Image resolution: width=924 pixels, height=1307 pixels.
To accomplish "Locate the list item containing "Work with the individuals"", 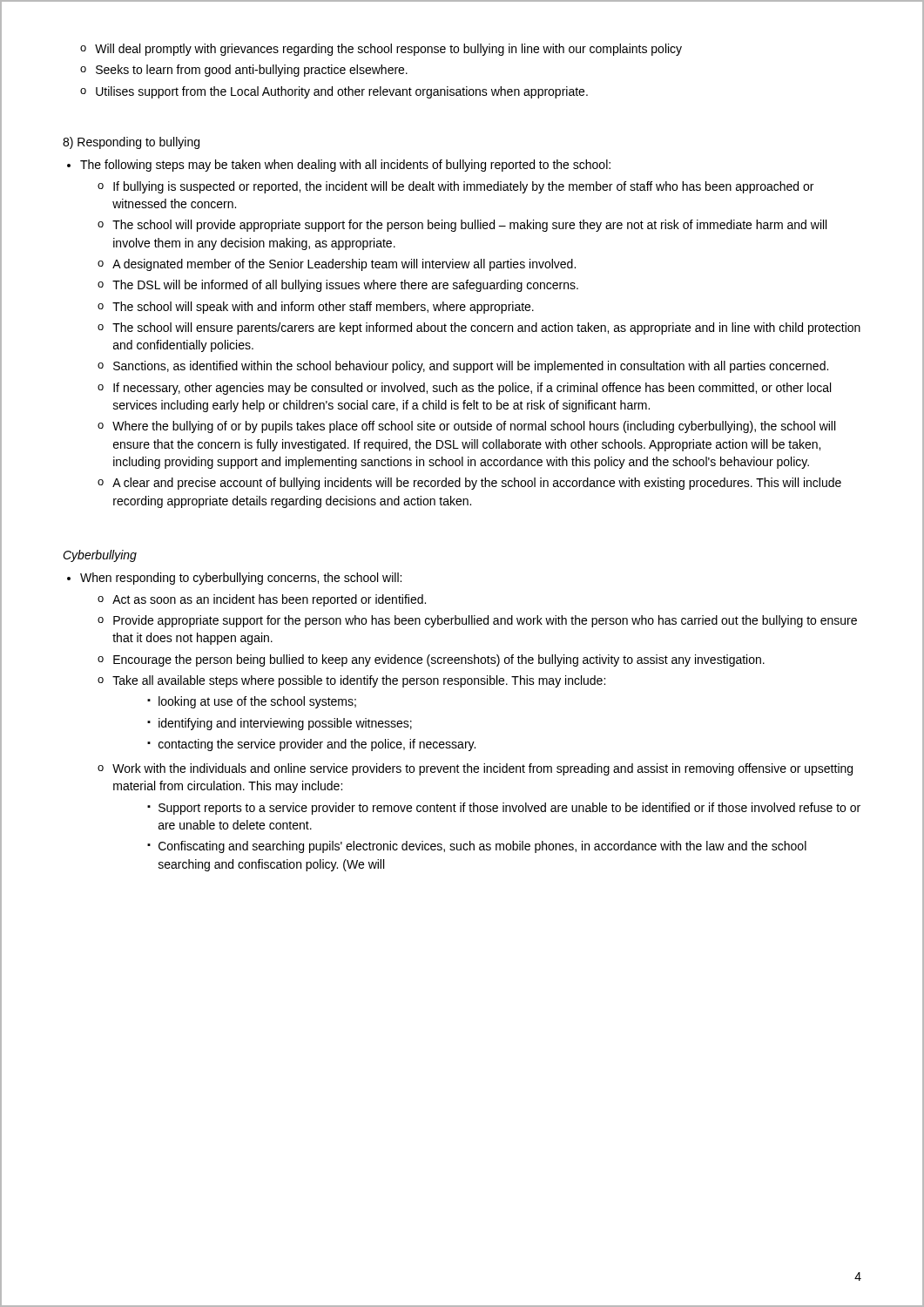I will 487,818.
